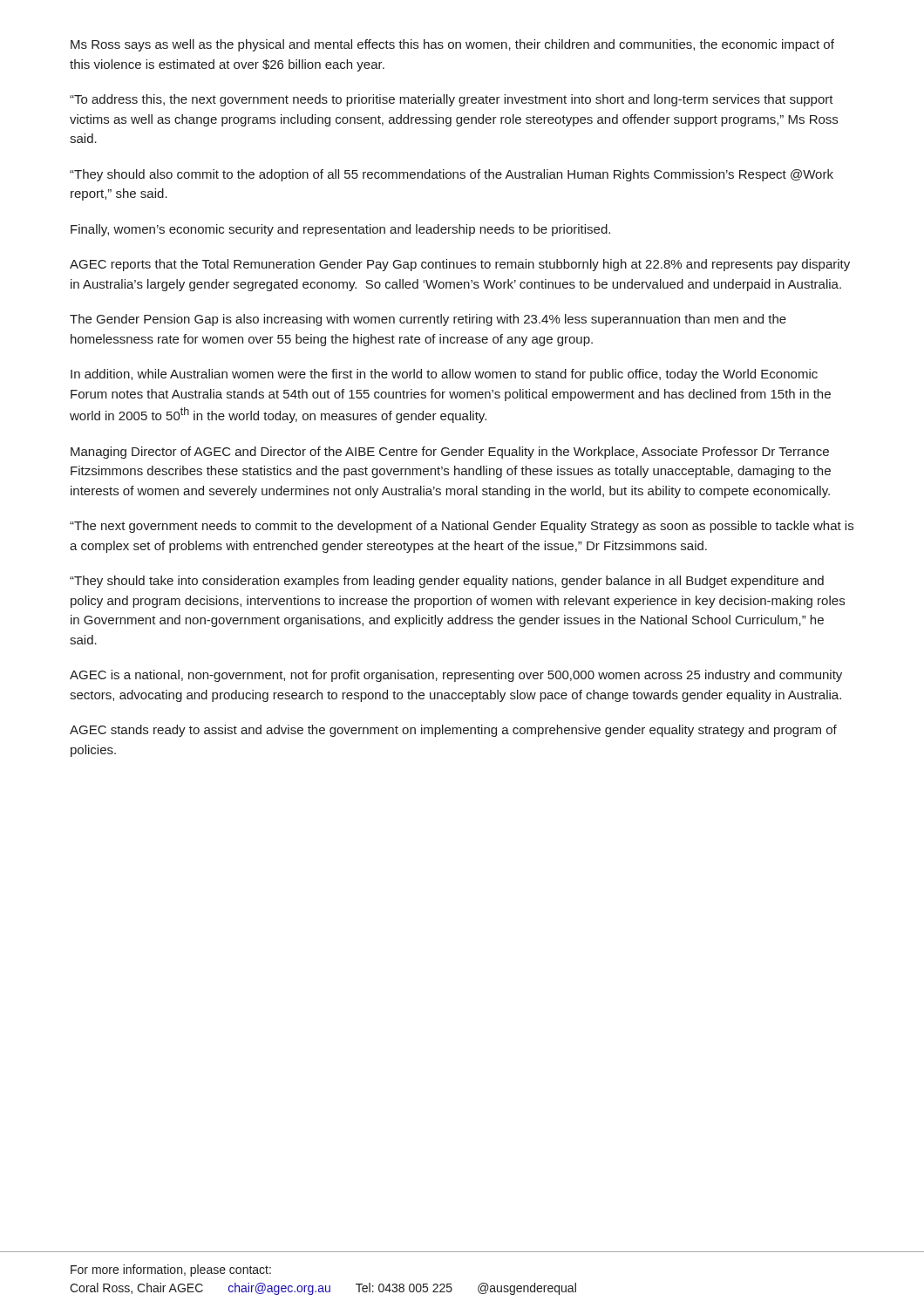Navigate to the text block starting "In addition, while Australian"
Image resolution: width=924 pixels, height=1308 pixels.
[450, 395]
